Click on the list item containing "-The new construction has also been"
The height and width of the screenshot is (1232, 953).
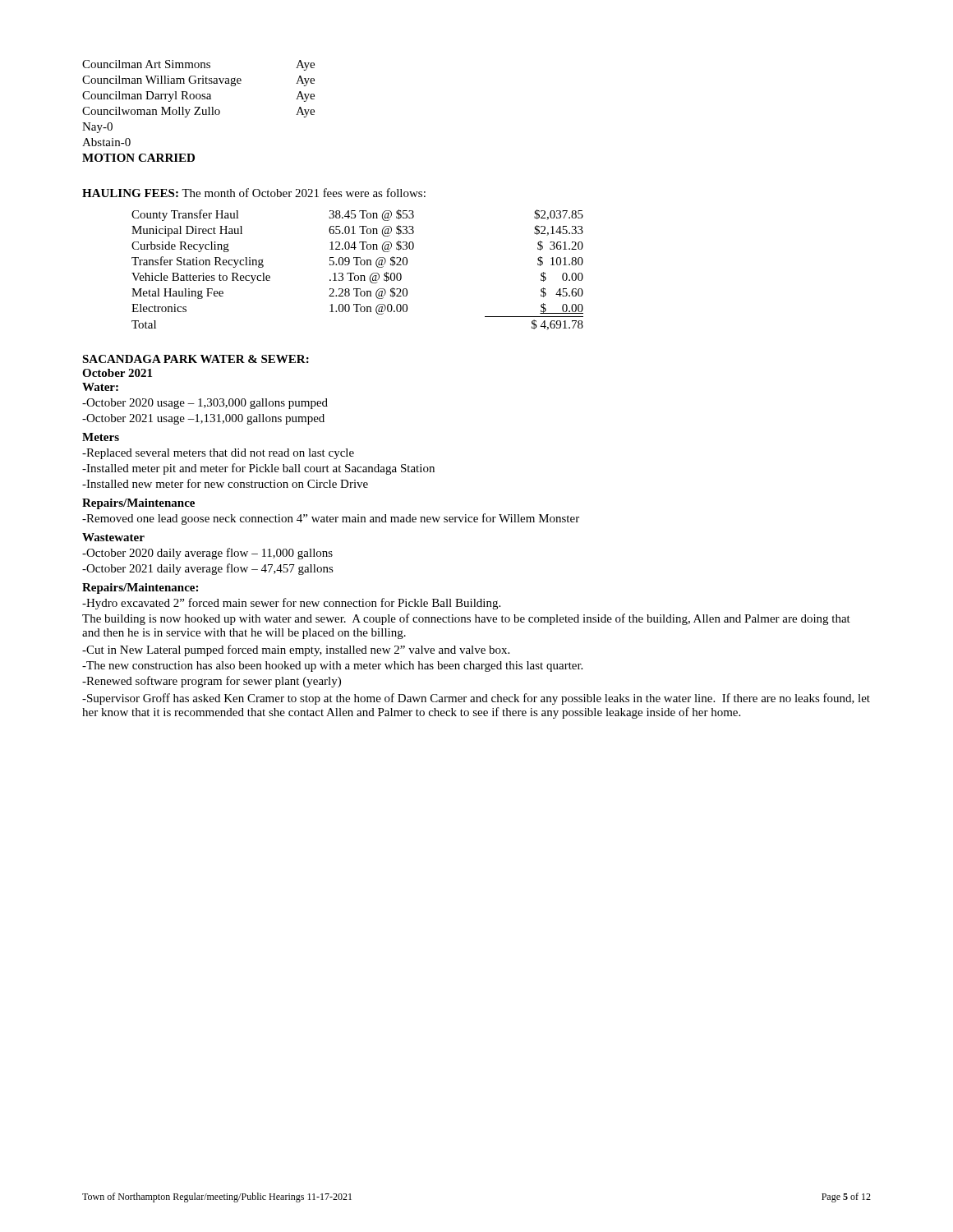(x=333, y=665)
